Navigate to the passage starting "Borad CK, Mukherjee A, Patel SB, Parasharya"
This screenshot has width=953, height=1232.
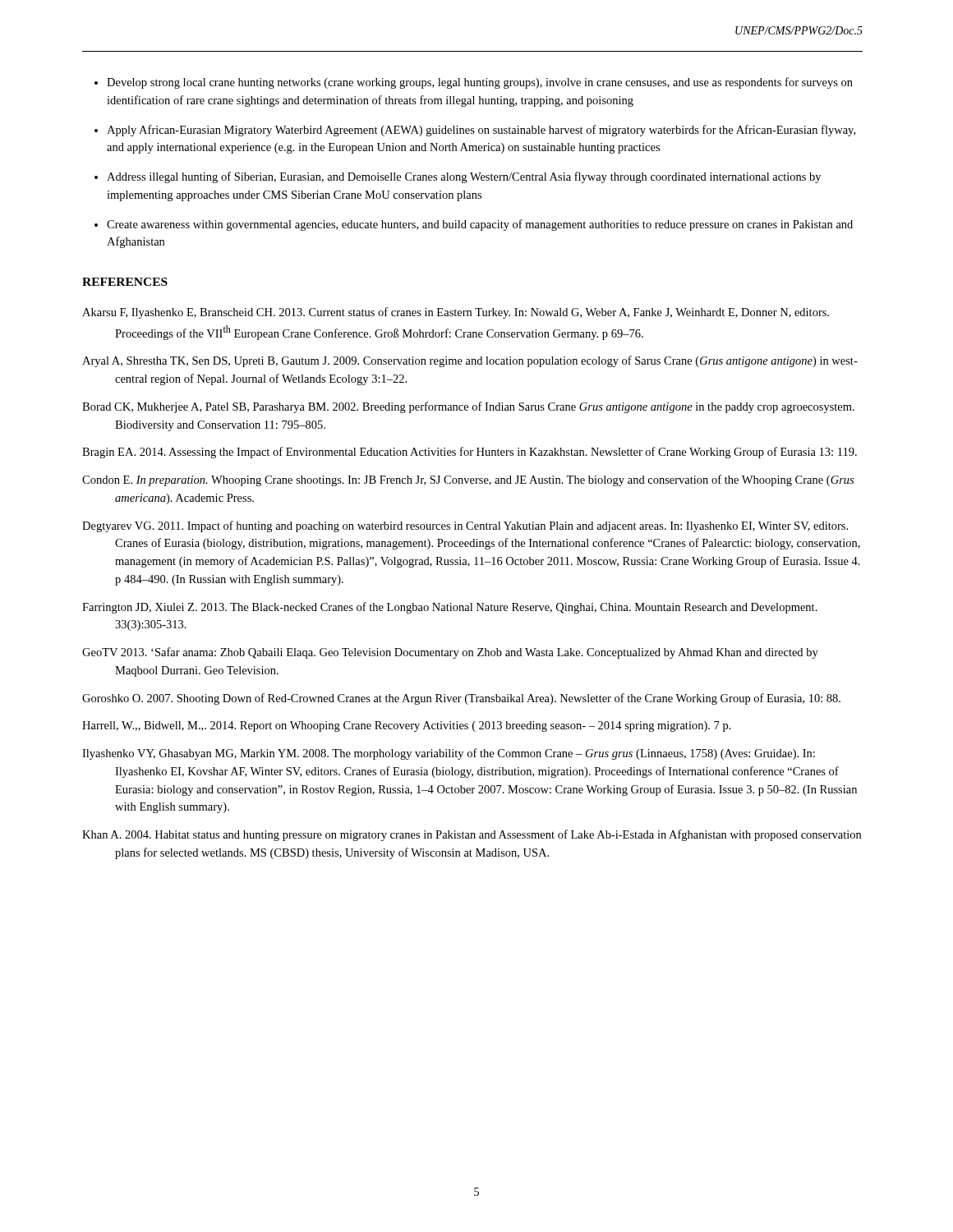click(469, 415)
